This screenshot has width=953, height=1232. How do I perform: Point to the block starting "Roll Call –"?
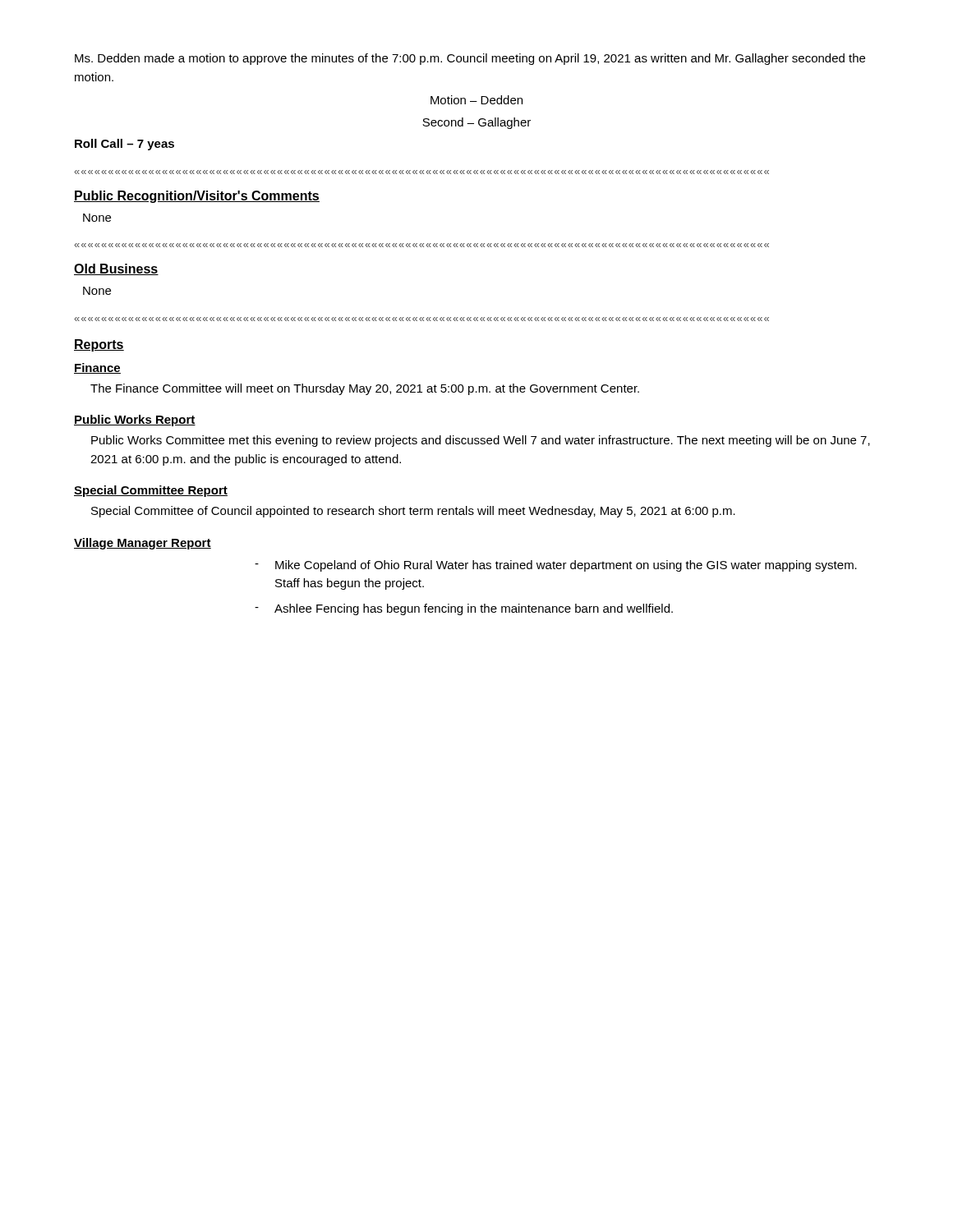[124, 143]
